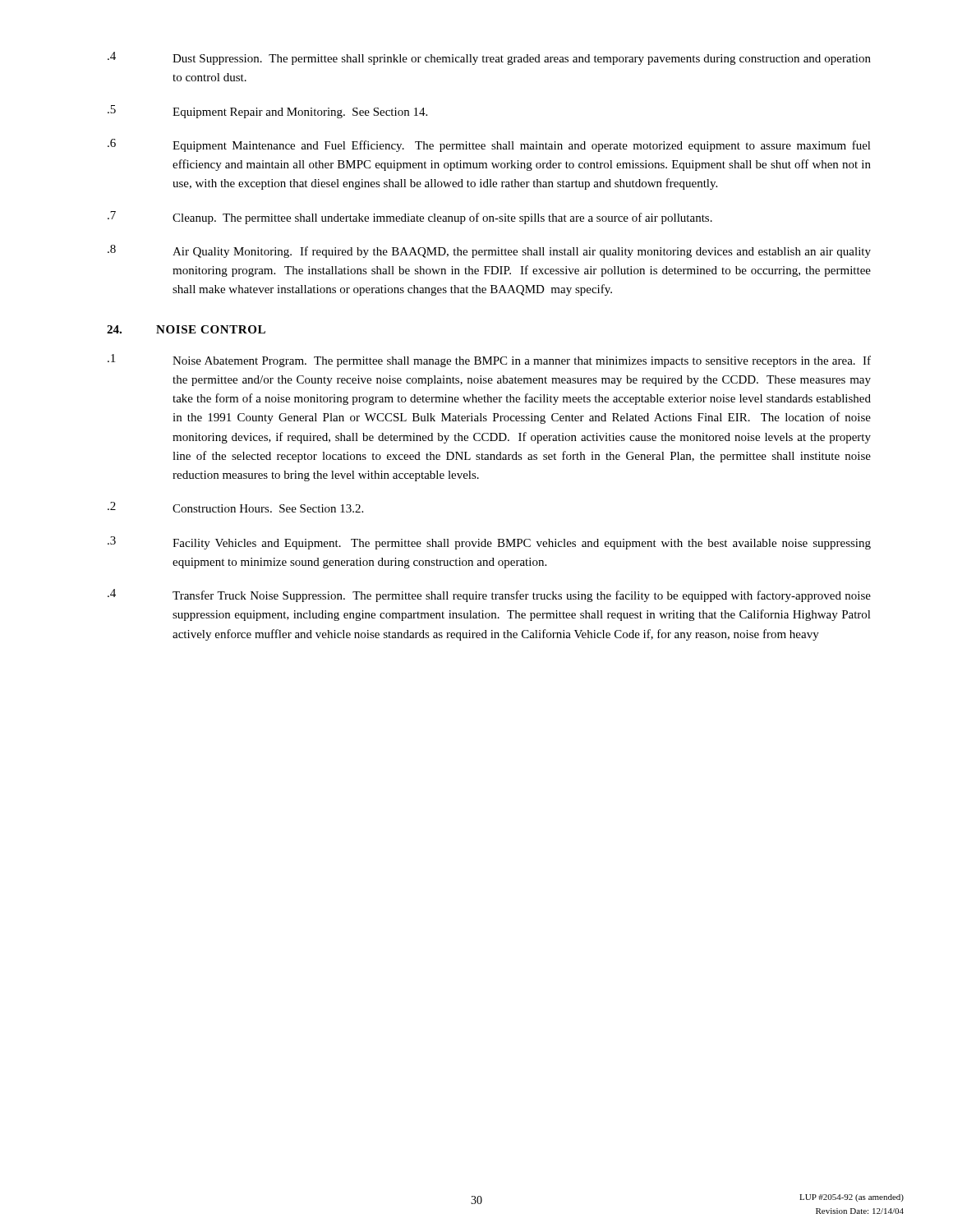Viewport: 953px width, 1232px height.
Task: Navigate to the text starting ".6 Equipment Maintenance"
Action: [489, 165]
